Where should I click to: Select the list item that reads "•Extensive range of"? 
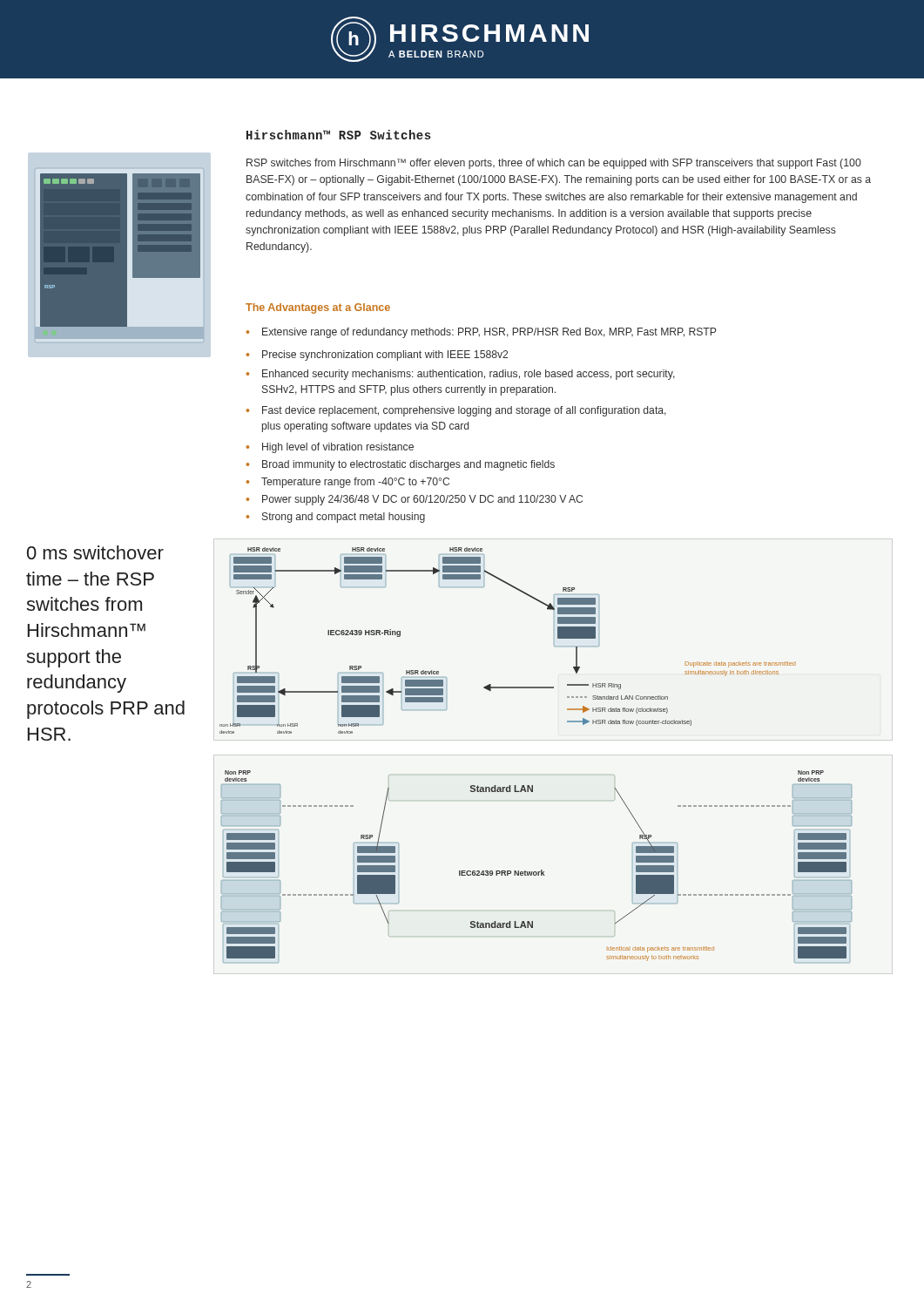[481, 332]
